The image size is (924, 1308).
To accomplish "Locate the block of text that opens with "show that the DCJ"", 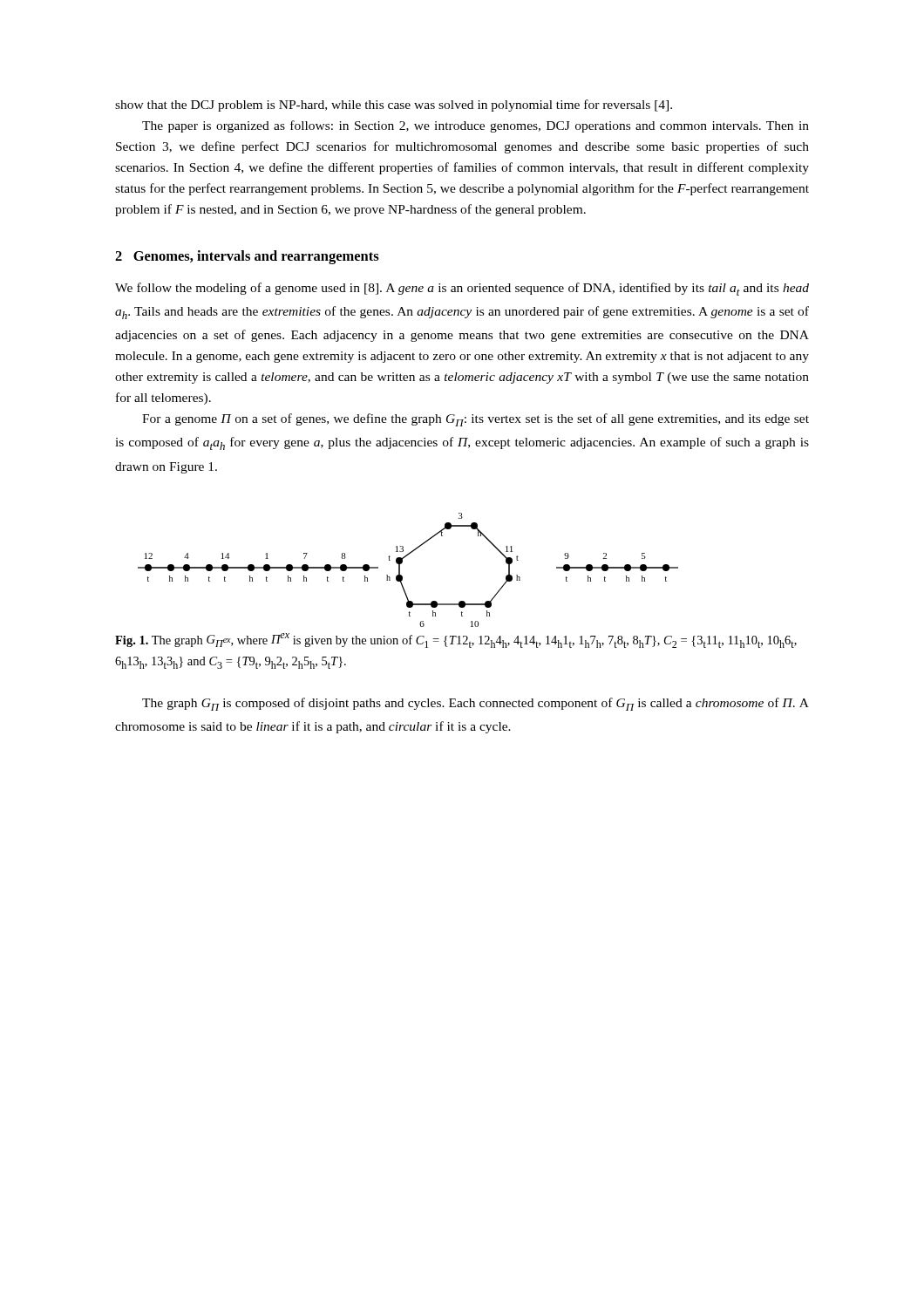I will click(462, 157).
